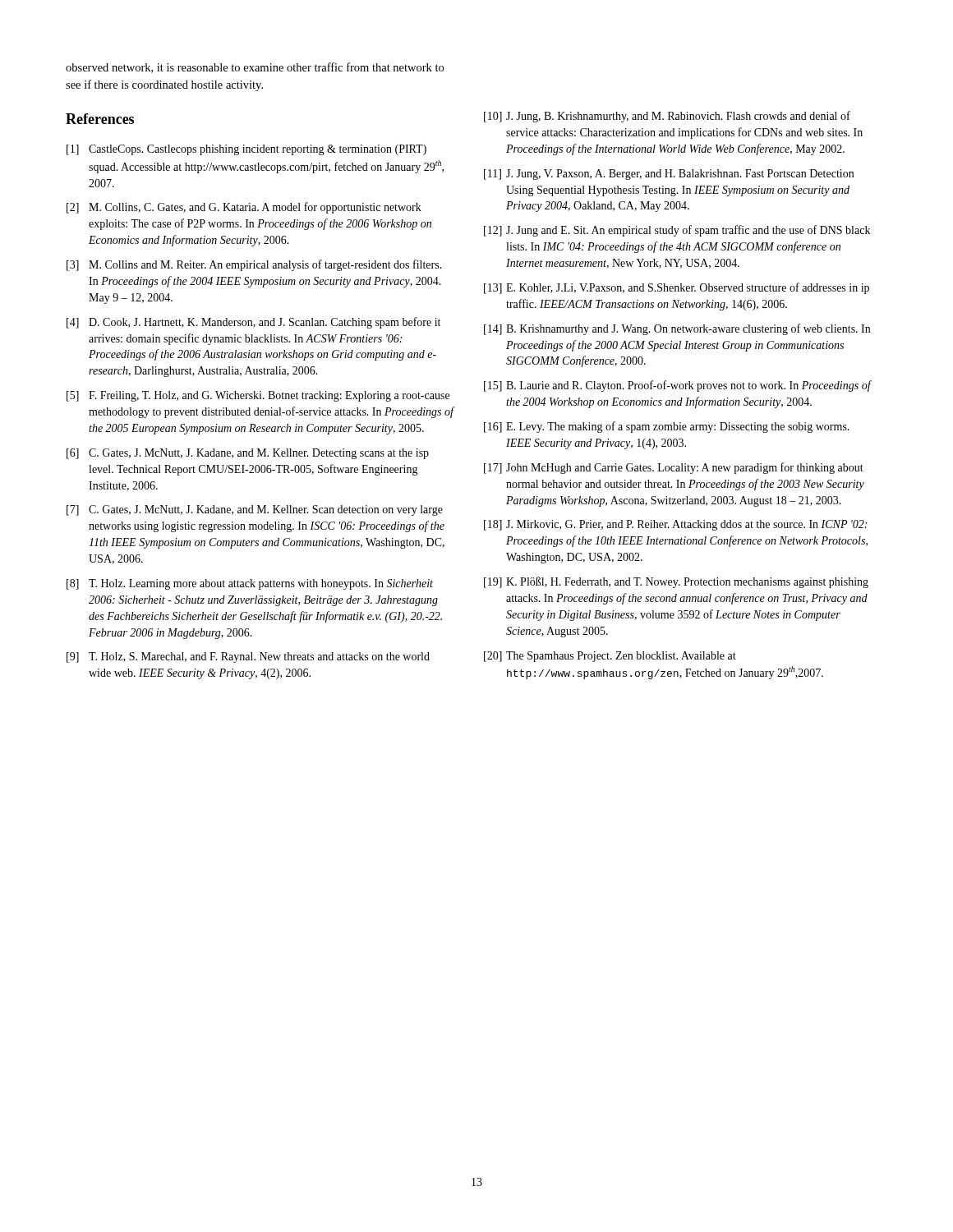The image size is (953, 1232).
Task: Select the list item that says "[12] J. Jung and"
Action: (677, 247)
